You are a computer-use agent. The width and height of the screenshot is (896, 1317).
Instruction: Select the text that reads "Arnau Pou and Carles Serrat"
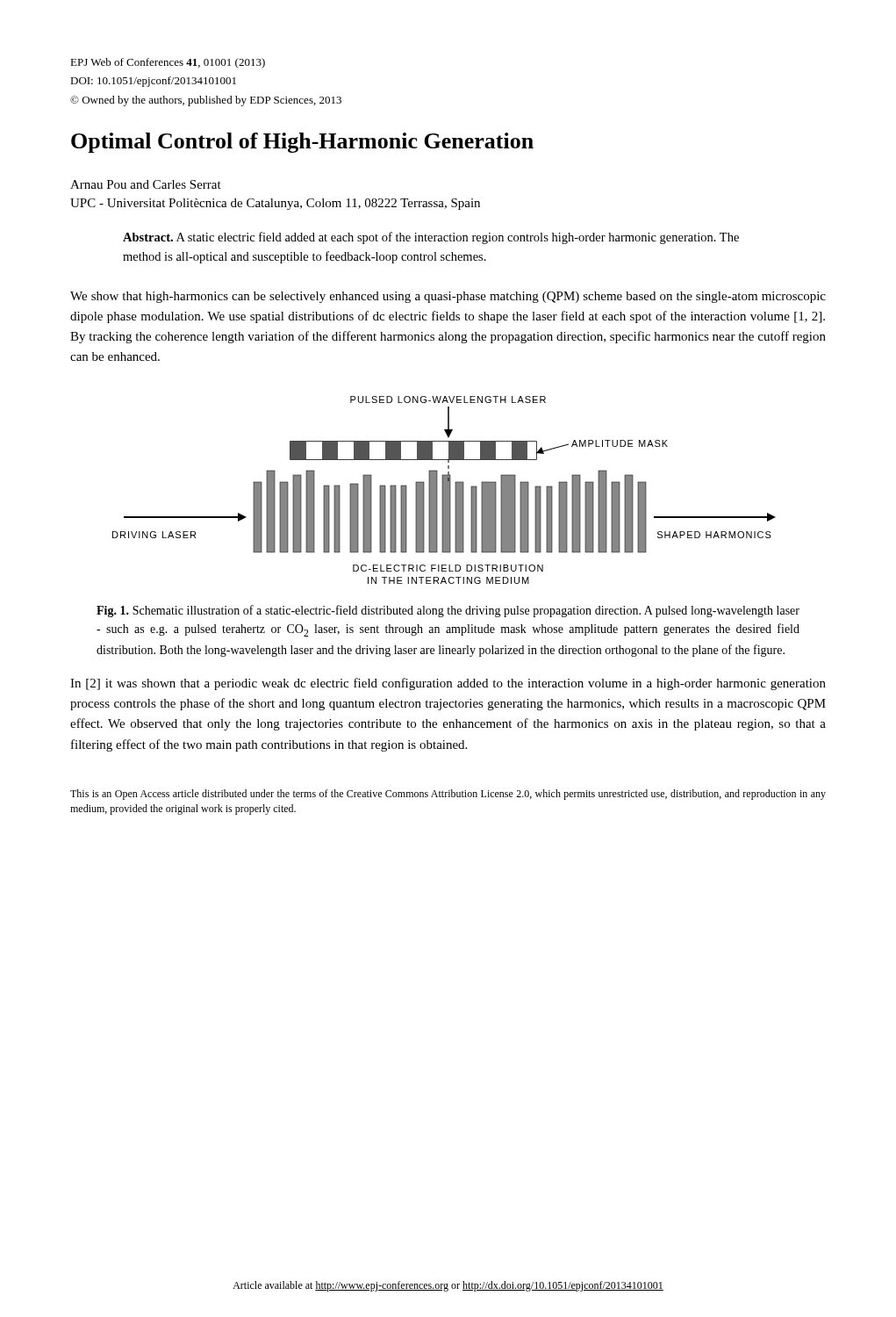pos(146,184)
